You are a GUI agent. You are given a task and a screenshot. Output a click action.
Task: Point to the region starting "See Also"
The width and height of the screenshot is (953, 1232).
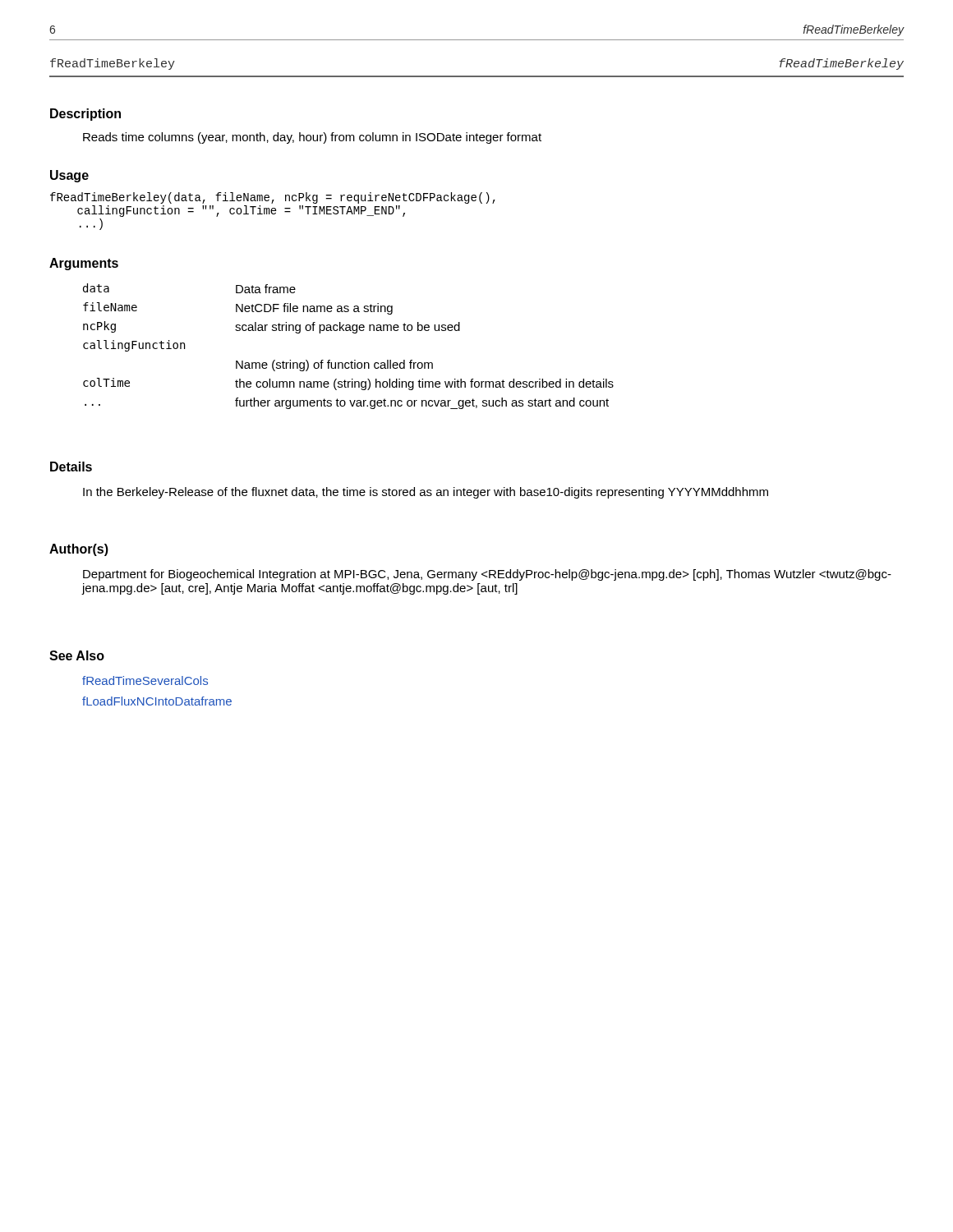[x=77, y=655]
